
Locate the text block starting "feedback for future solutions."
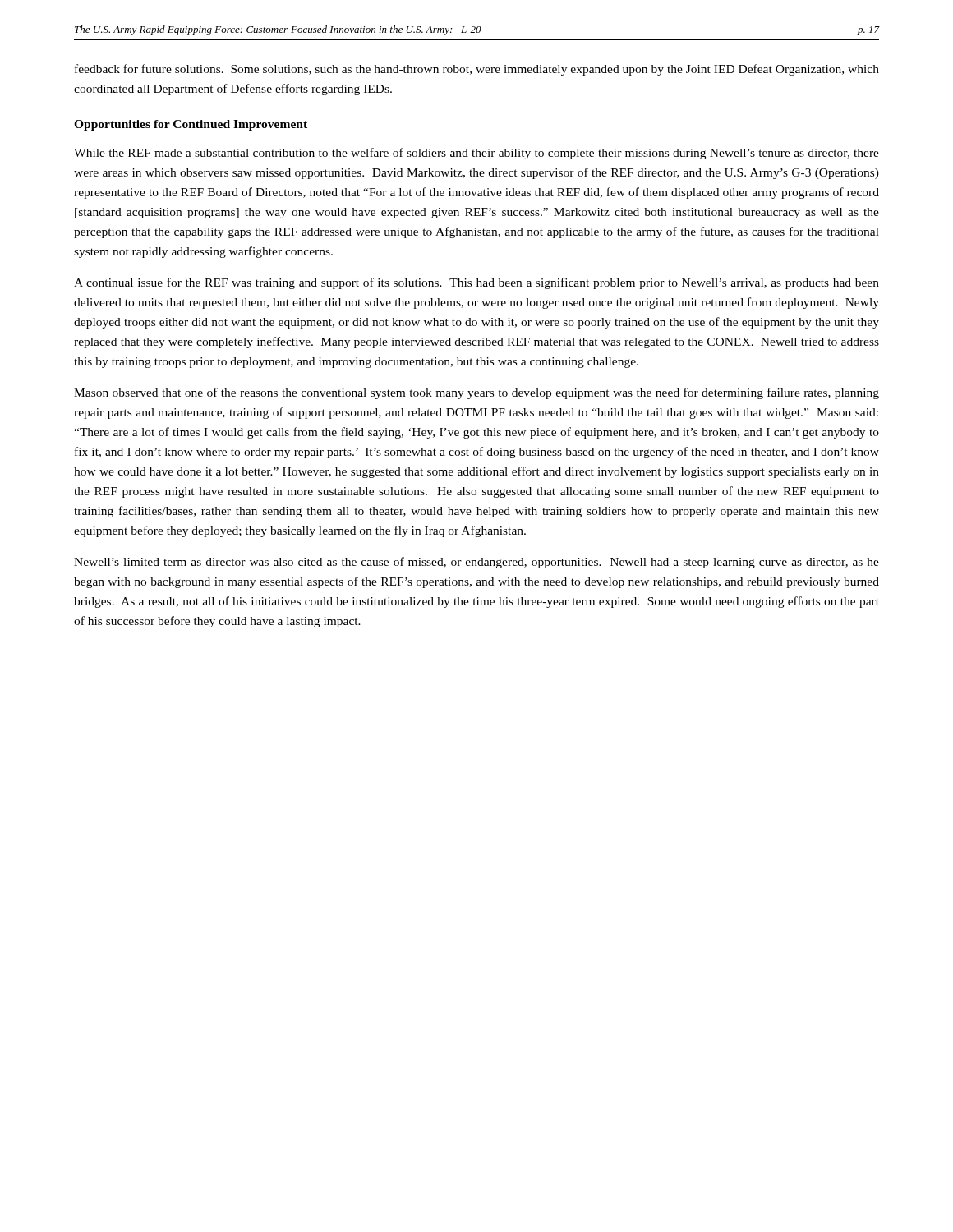click(476, 78)
